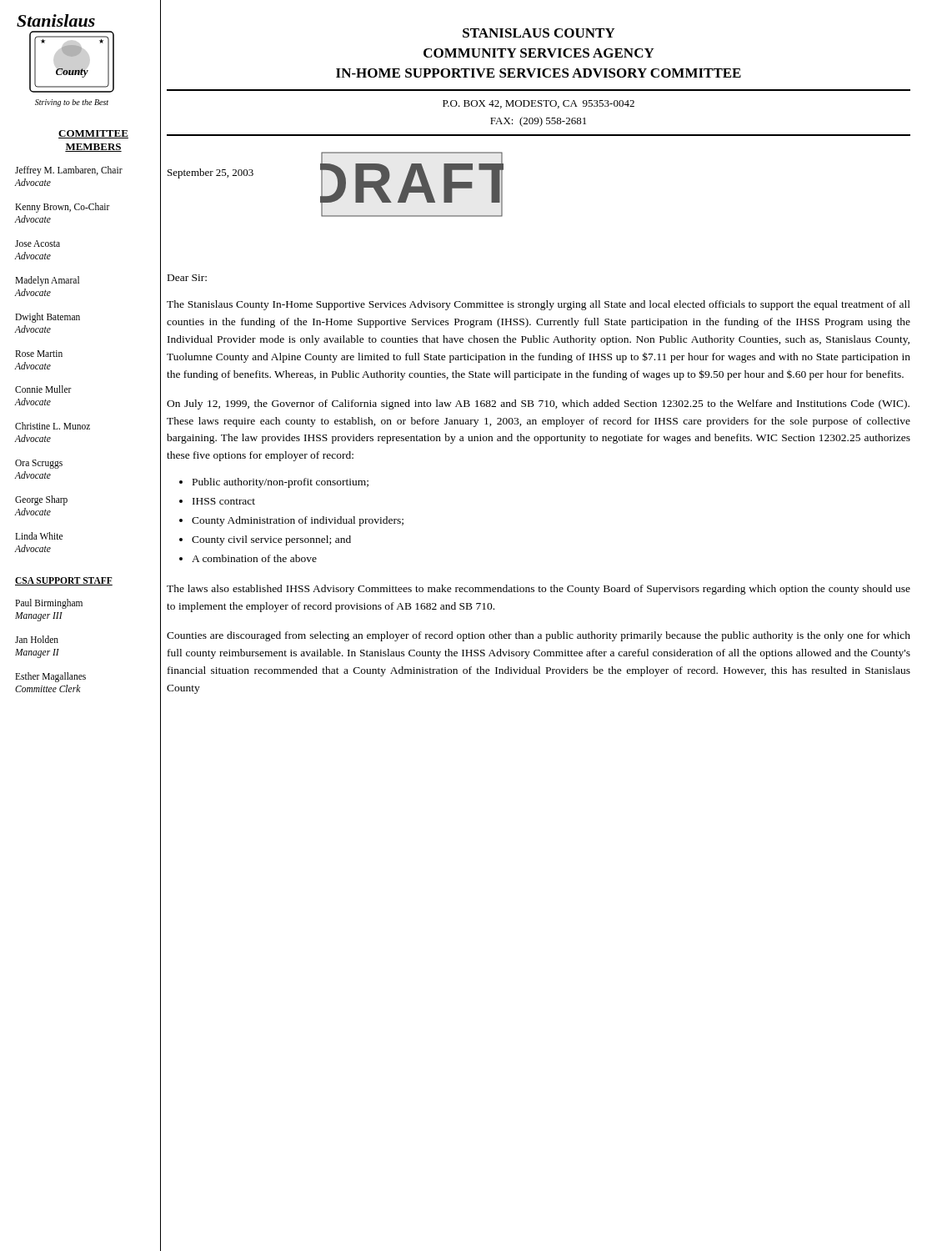Find the logo

[80, 64]
